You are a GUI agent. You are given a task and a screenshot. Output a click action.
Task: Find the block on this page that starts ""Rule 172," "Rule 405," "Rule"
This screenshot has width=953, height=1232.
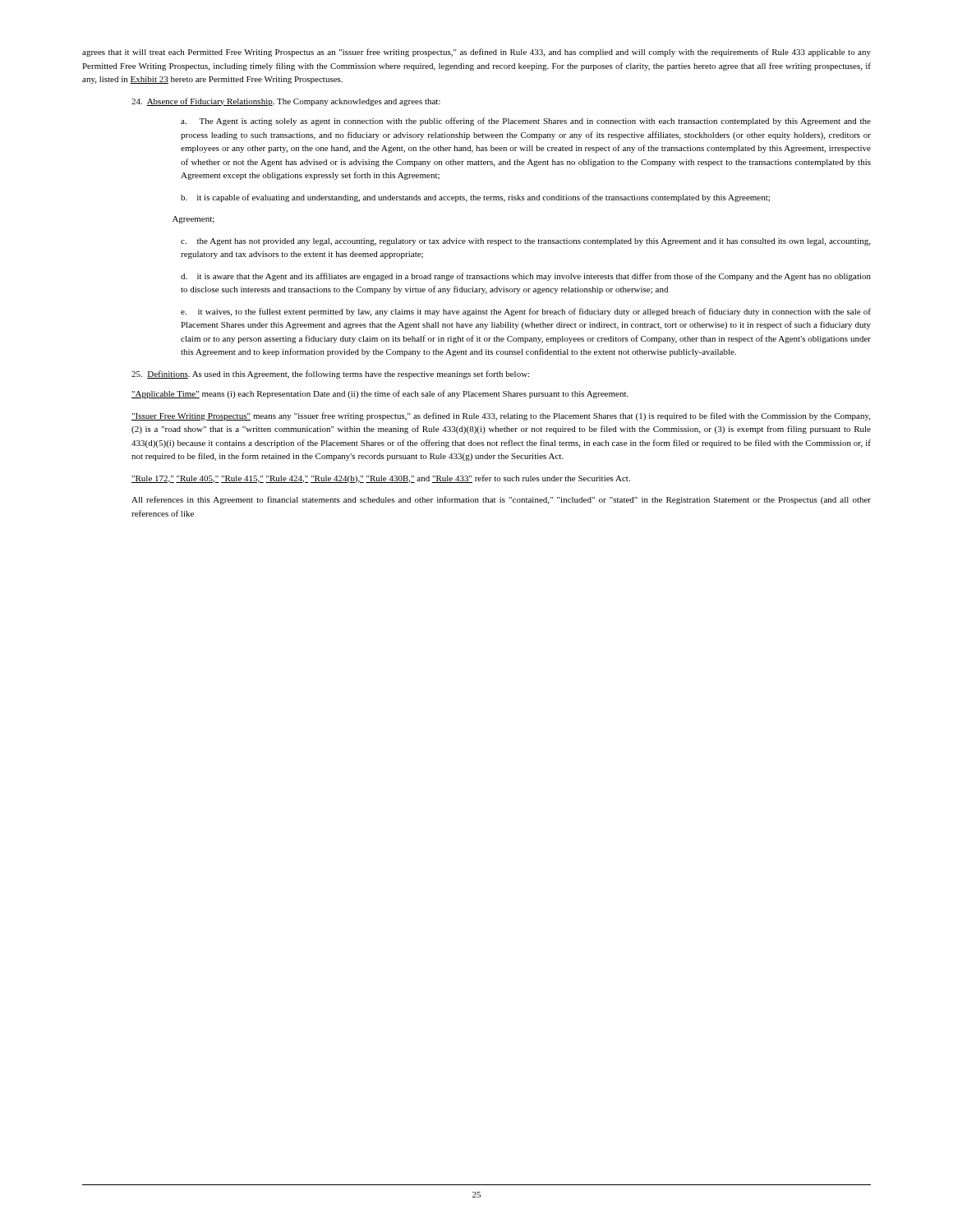[x=381, y=478]
